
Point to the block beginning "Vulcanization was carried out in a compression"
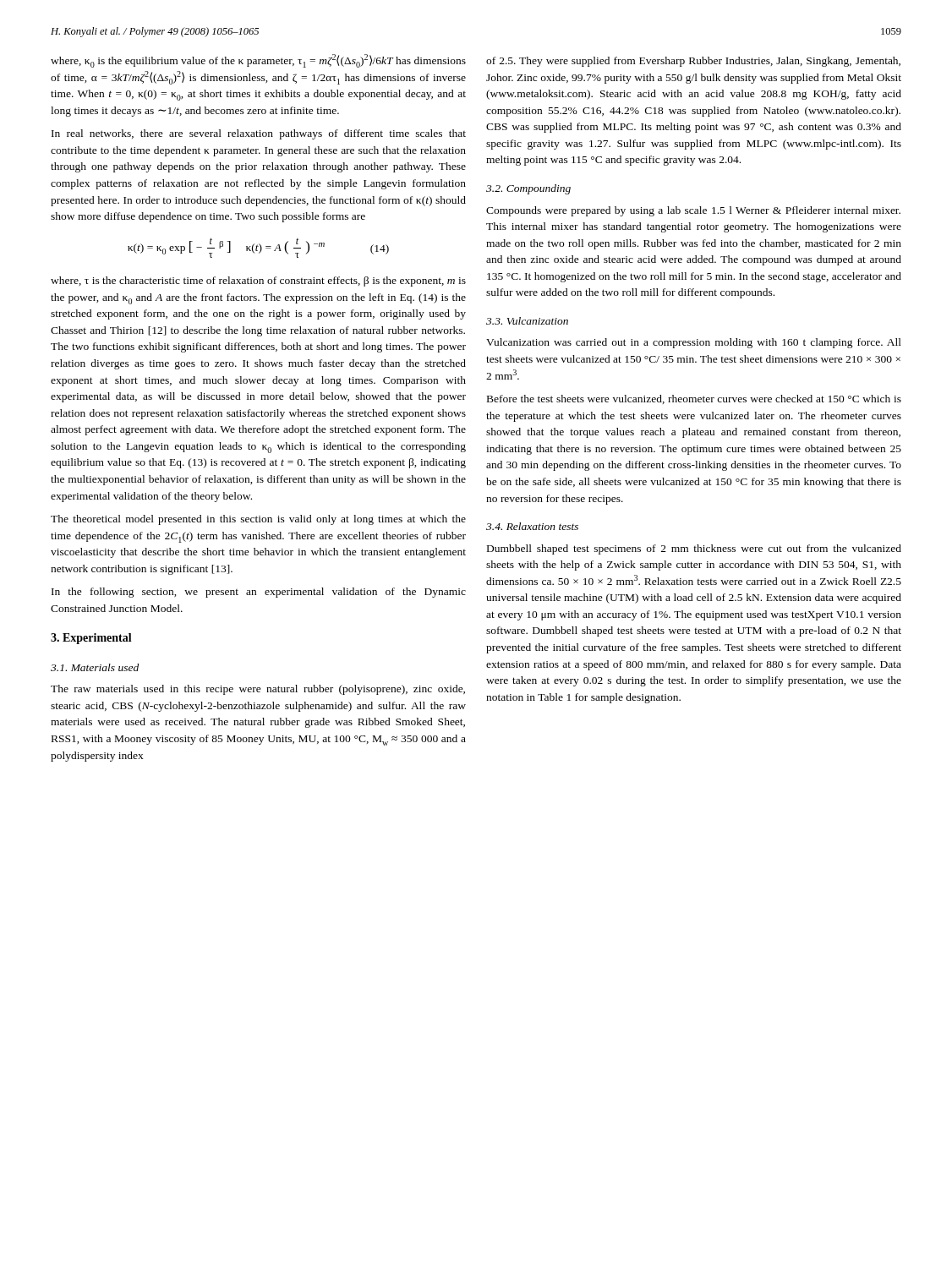pyautogui.click(x=694, y=420)
